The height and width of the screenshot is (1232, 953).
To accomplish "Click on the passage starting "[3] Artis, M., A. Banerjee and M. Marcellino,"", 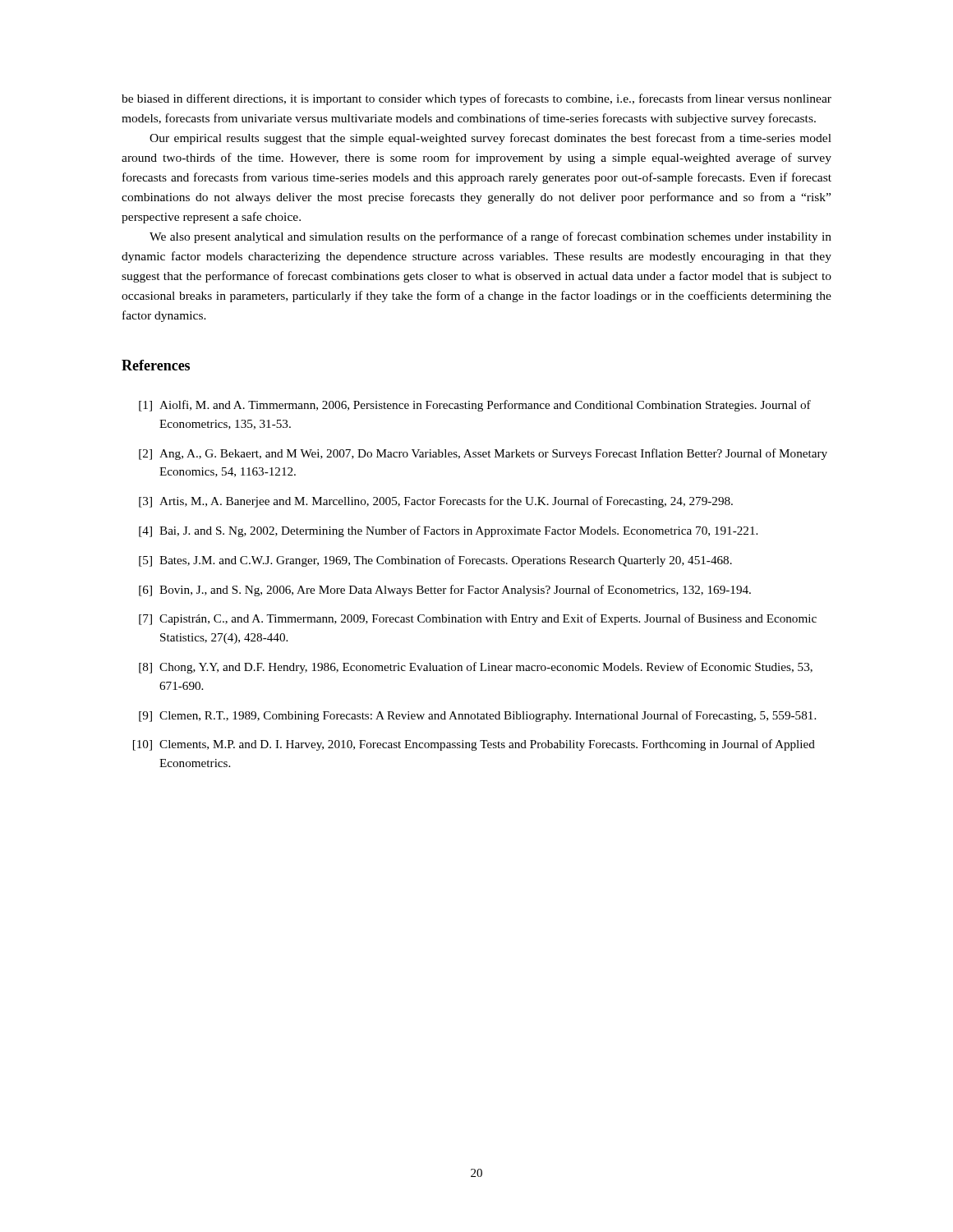I will coord(476,502).
